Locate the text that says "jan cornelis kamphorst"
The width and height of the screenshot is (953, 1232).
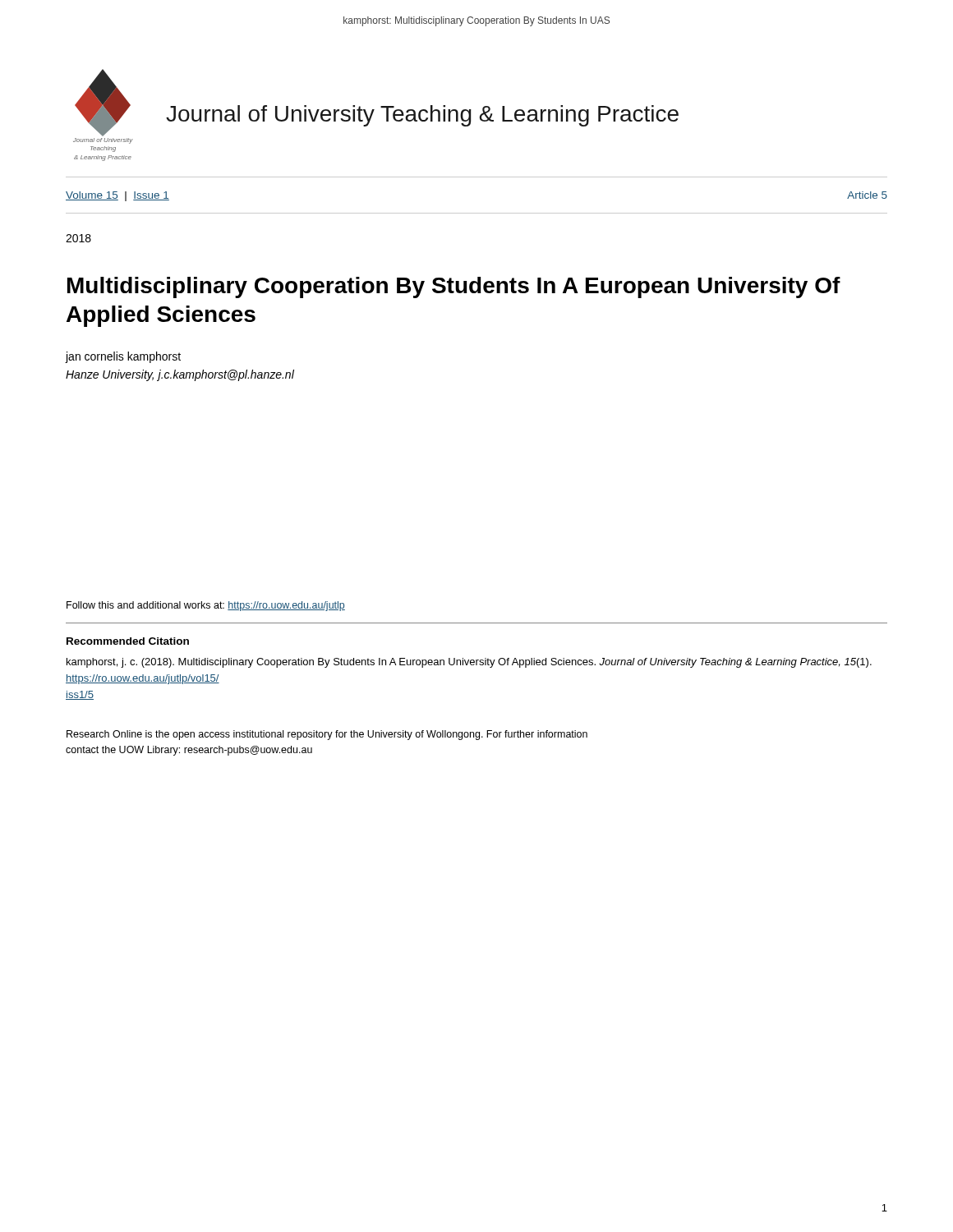click(x=123, y=357)
